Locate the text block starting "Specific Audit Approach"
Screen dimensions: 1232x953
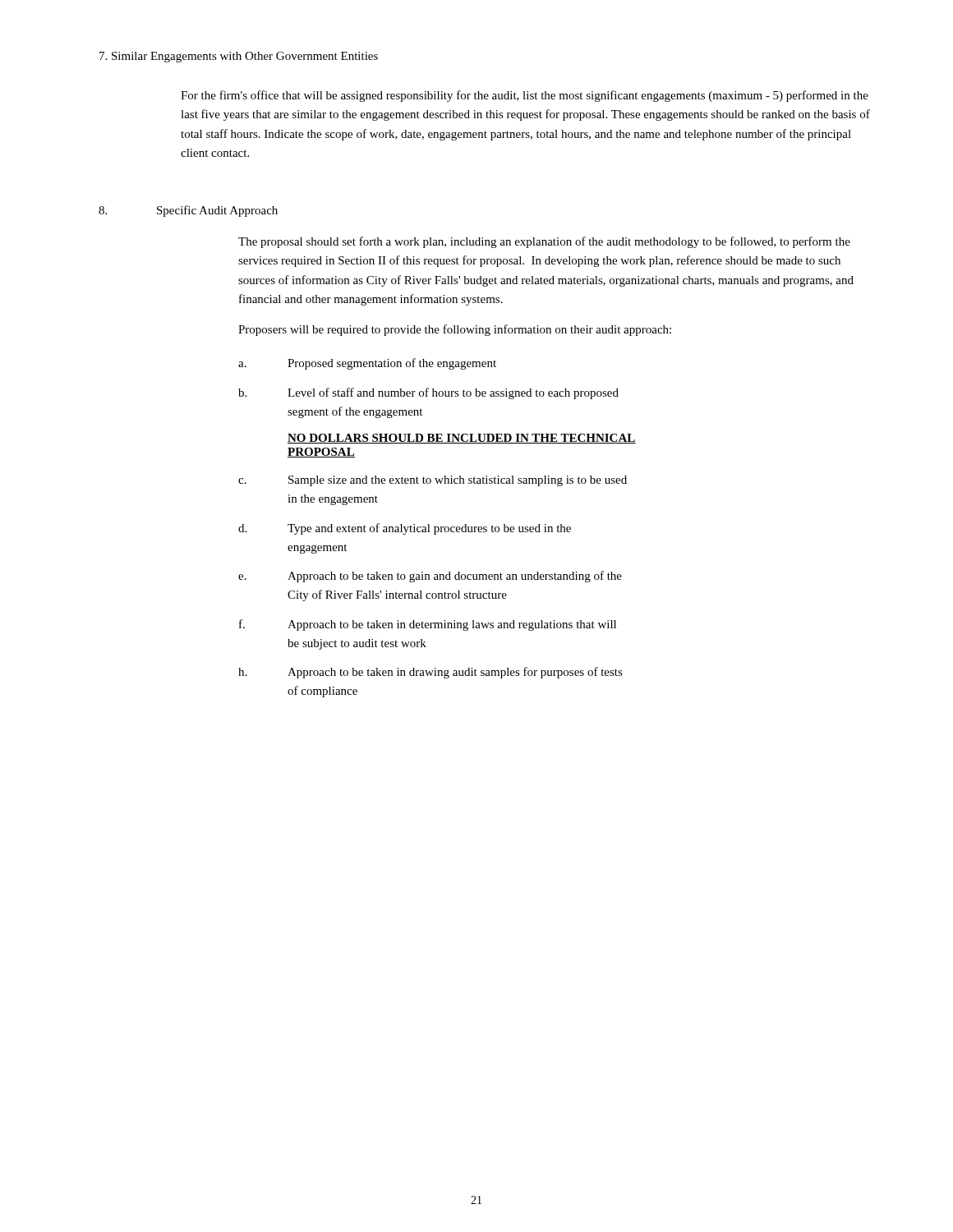click(217, 210)
